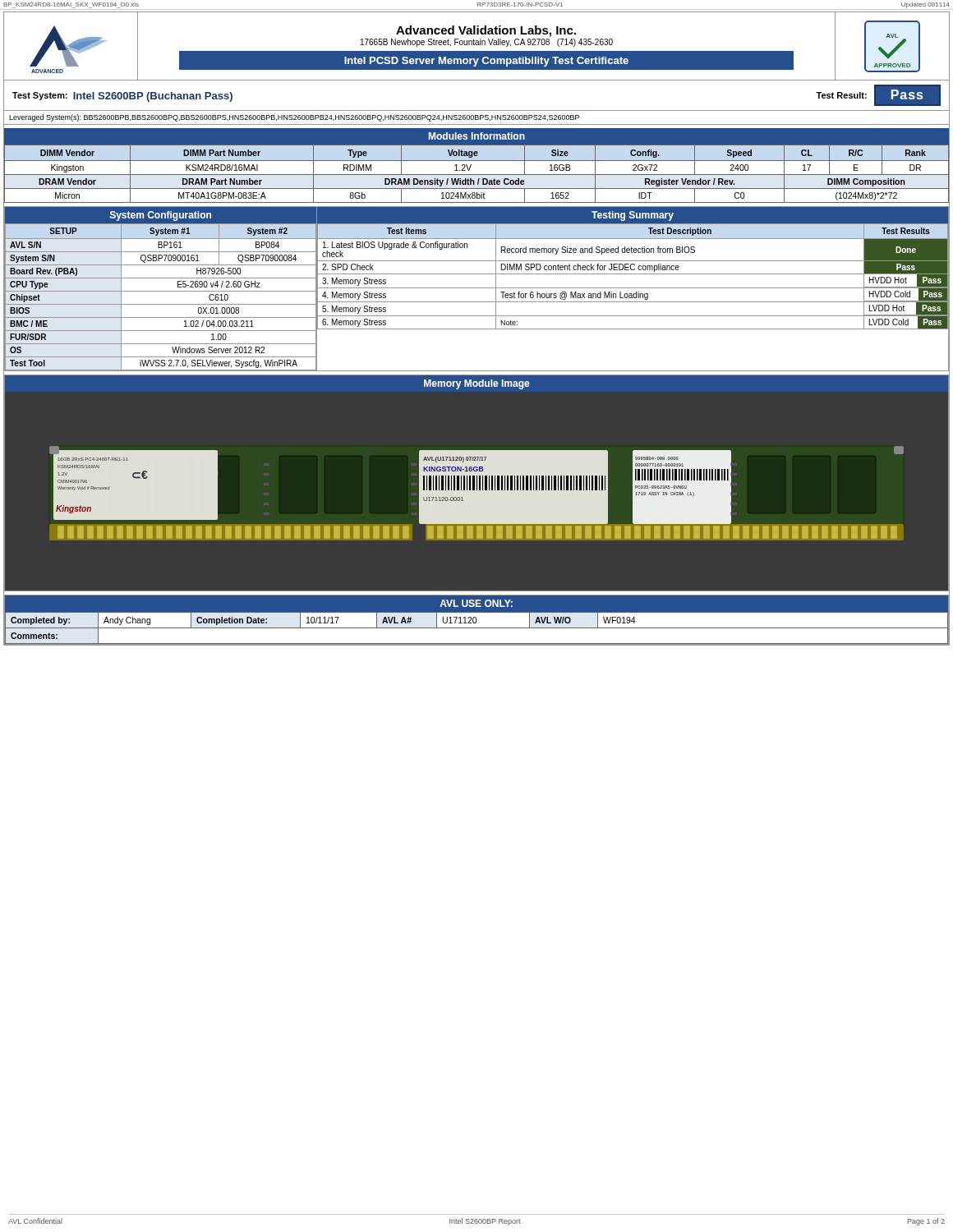
Task: Click on the table containing "Andy Chang"
Action: [476, 628]
